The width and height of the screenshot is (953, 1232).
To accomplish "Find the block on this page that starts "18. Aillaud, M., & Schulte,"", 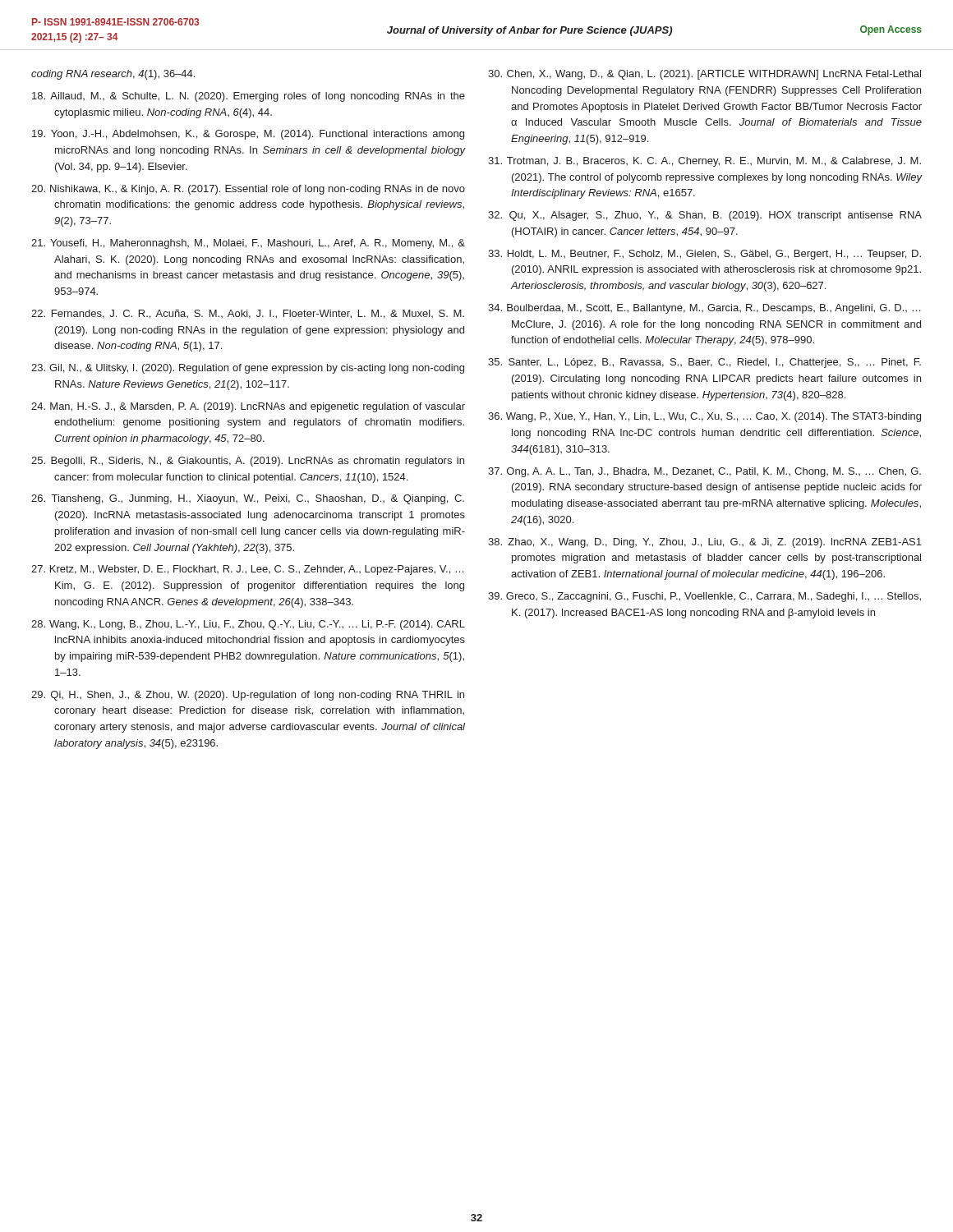I will click(248, 104).
